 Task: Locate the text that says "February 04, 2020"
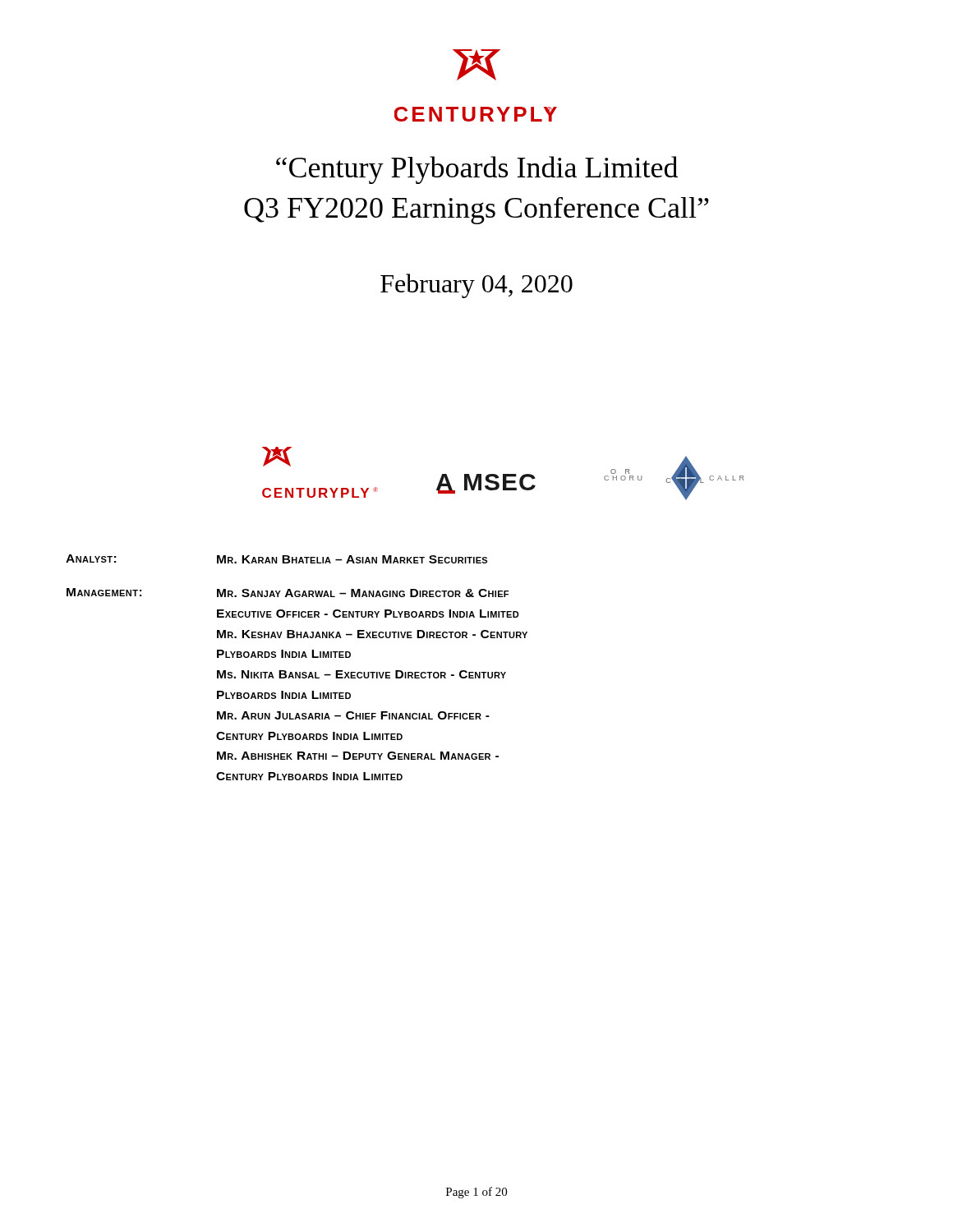[476, 284]
